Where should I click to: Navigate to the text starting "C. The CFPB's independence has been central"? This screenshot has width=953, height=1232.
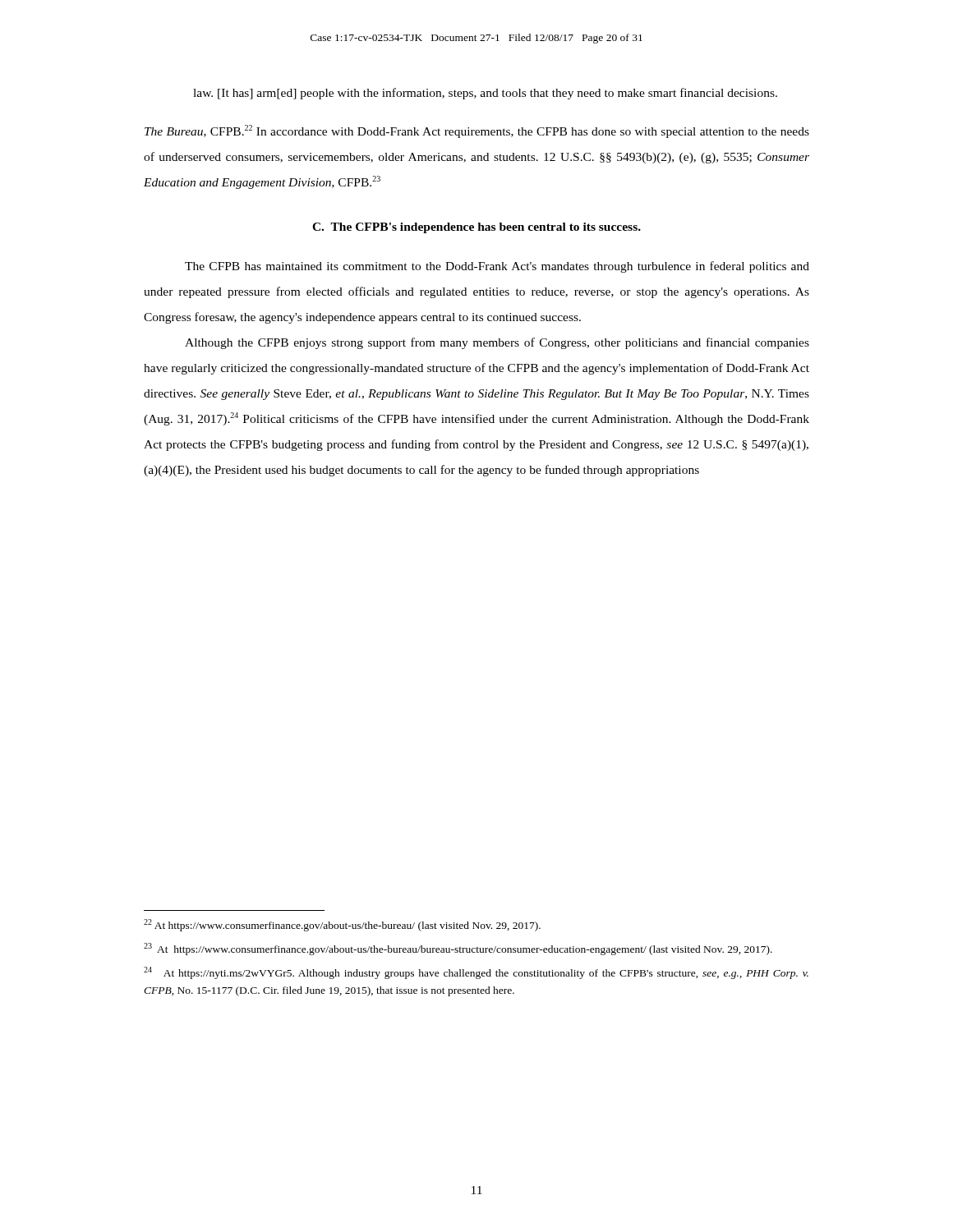(476, 227)
